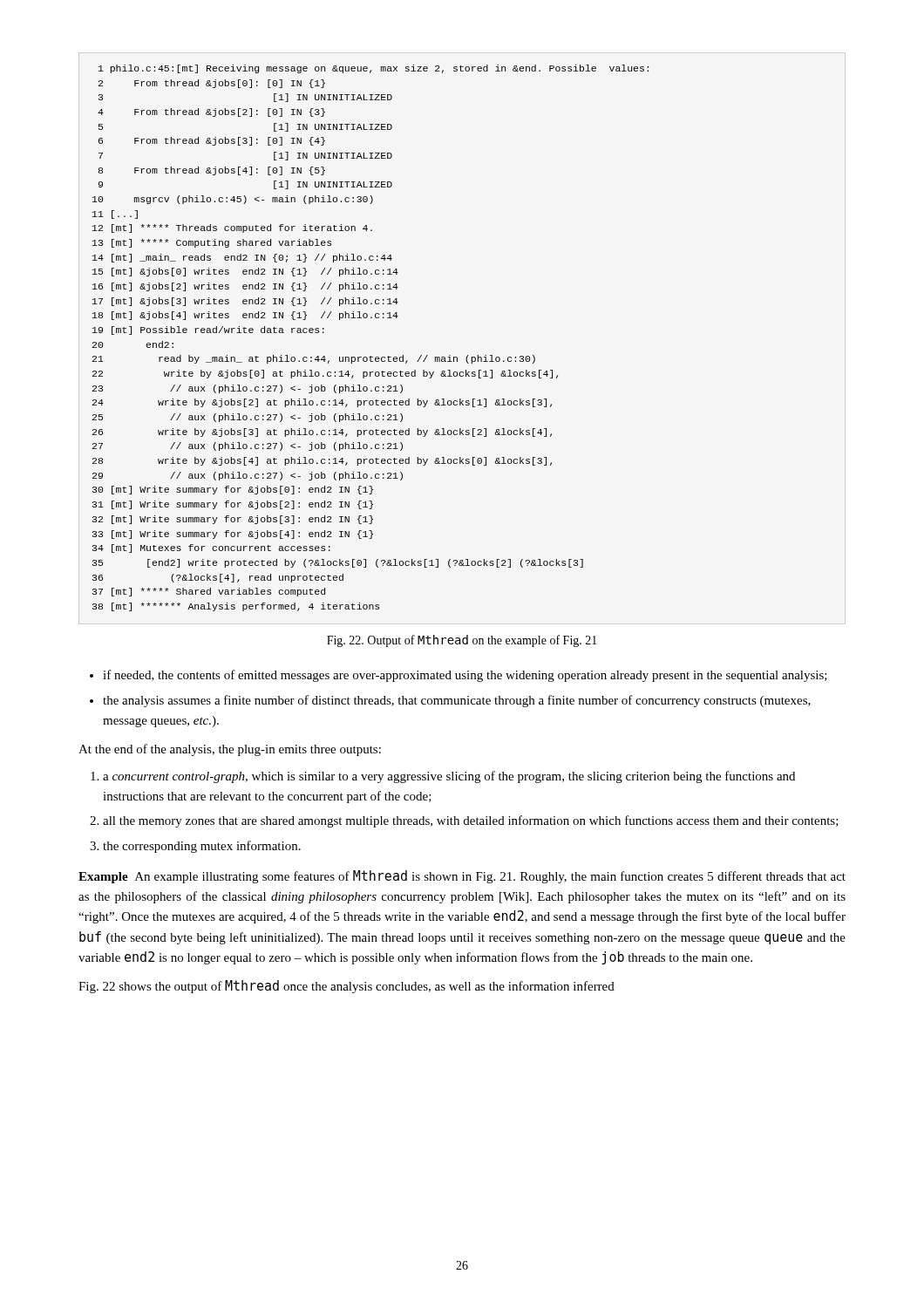The height and width of the screenshot is (1308, 924).
Task: Select the passage starting "all the memory zones that are"
Action: tap(471, 821)
